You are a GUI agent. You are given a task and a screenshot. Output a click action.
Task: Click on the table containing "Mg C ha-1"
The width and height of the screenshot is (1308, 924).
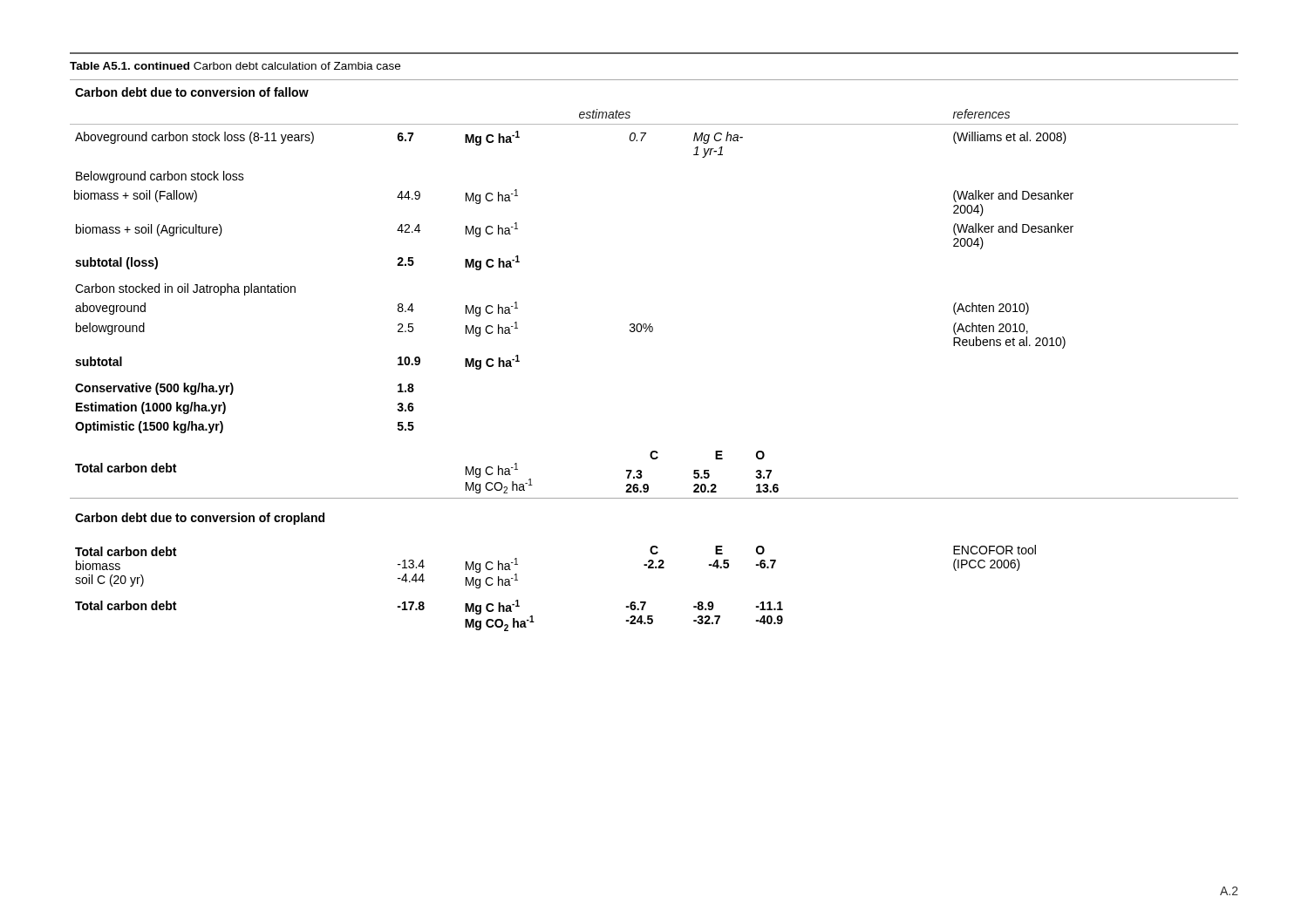pyautogui.click(x=654, y=357)
